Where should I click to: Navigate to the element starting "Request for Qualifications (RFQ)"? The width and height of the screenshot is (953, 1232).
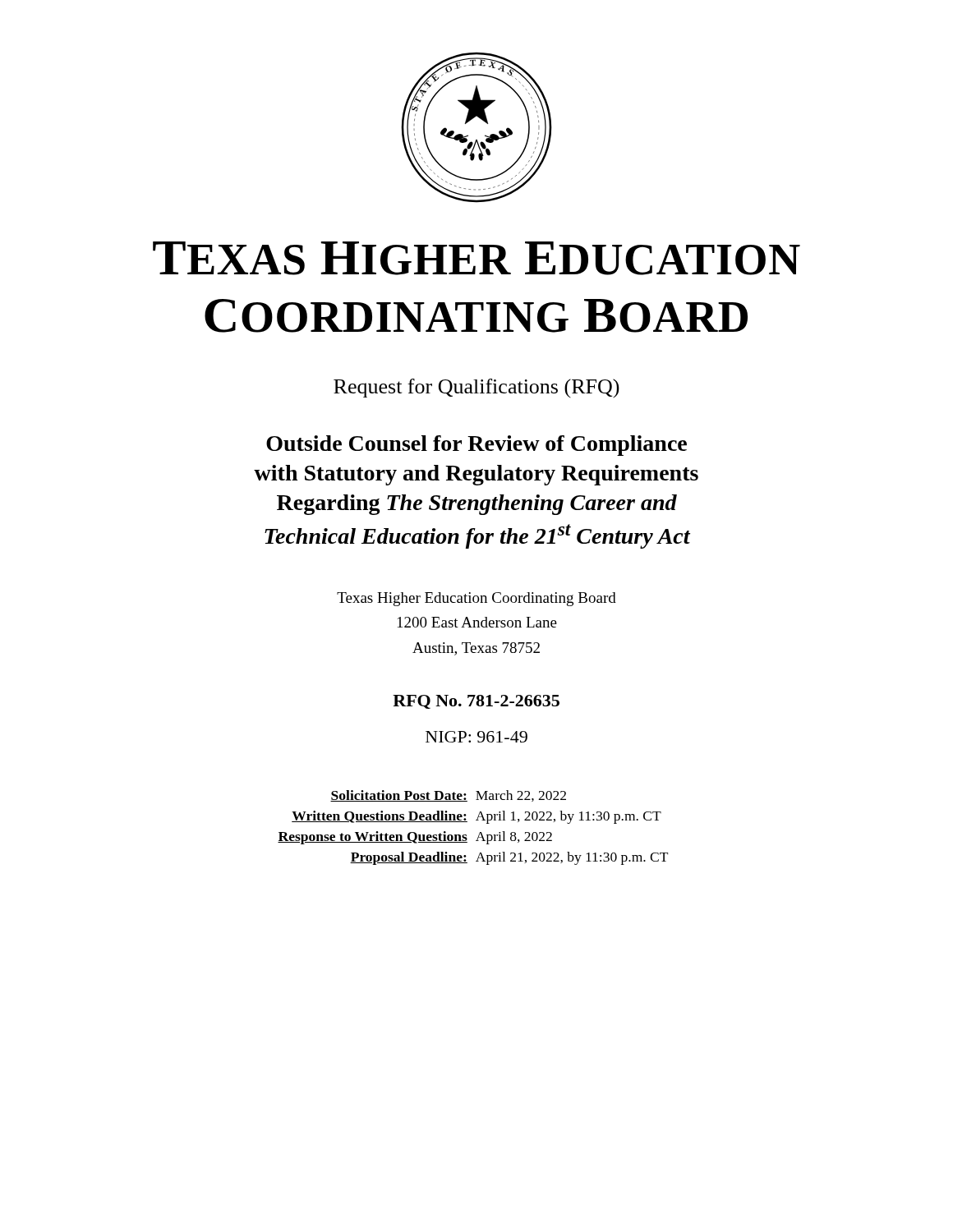476,387
